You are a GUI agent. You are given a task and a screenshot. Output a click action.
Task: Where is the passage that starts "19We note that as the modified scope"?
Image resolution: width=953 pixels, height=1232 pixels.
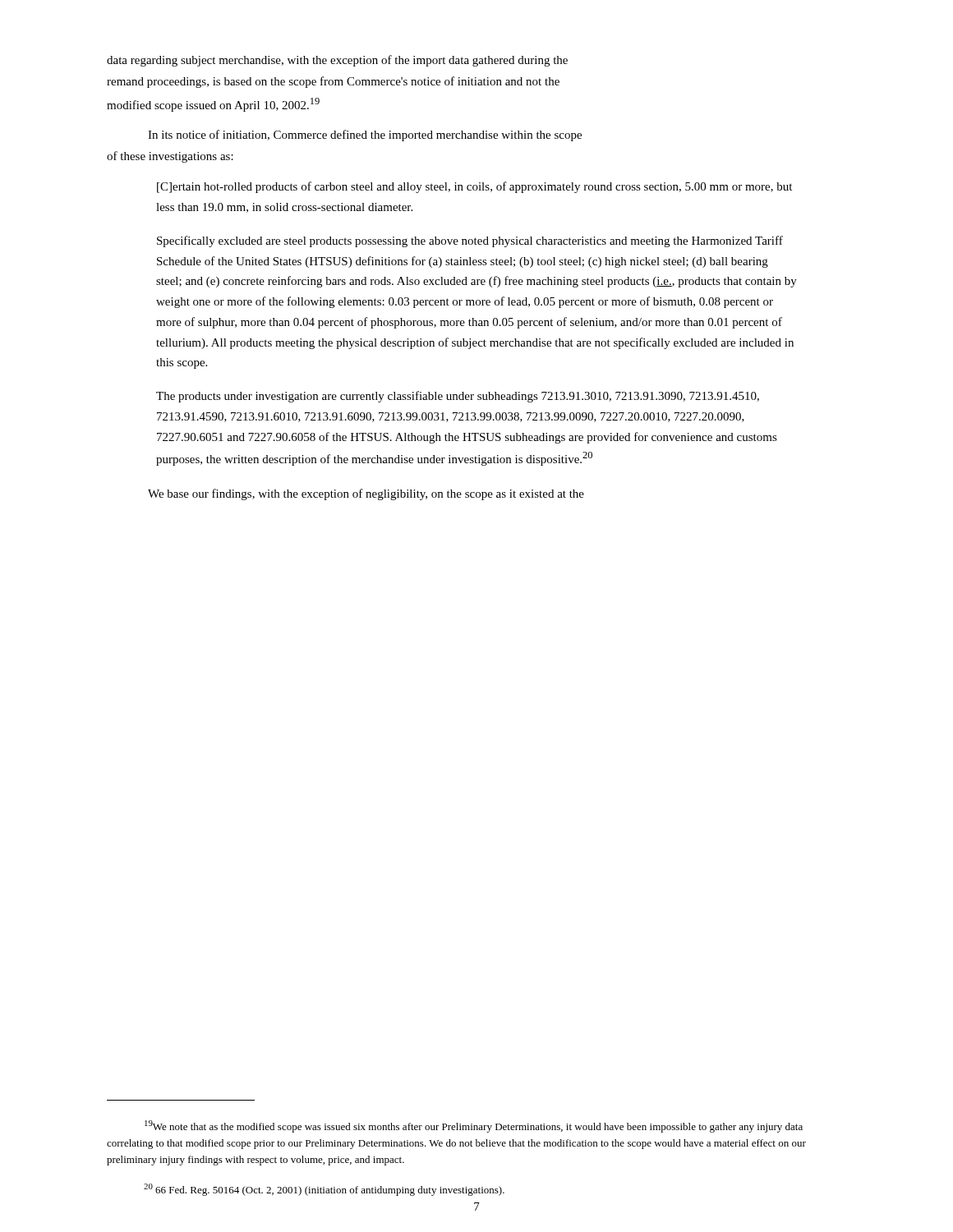click(x=476, y=1142)
